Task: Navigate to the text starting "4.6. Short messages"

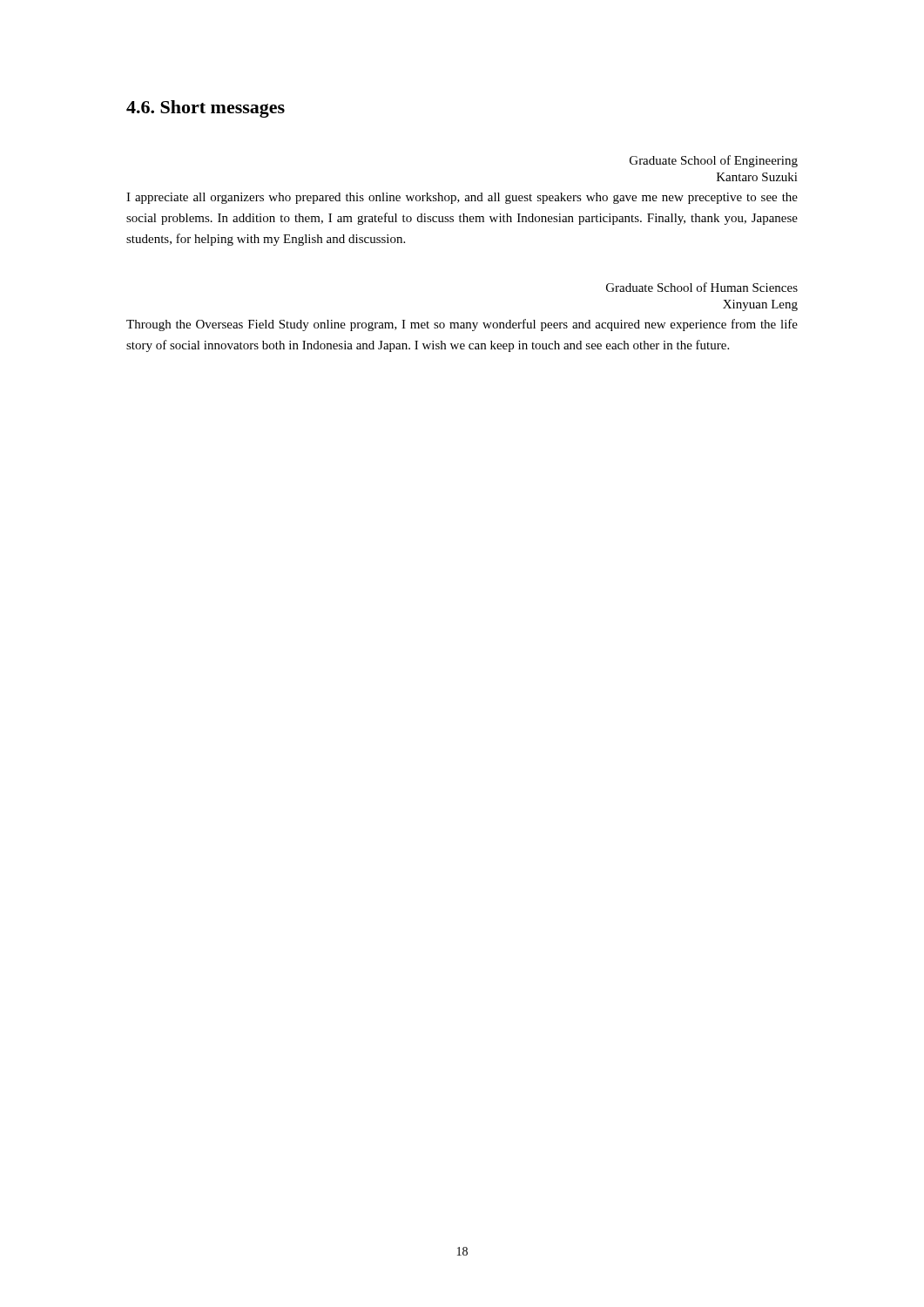Action: (206, 107)
